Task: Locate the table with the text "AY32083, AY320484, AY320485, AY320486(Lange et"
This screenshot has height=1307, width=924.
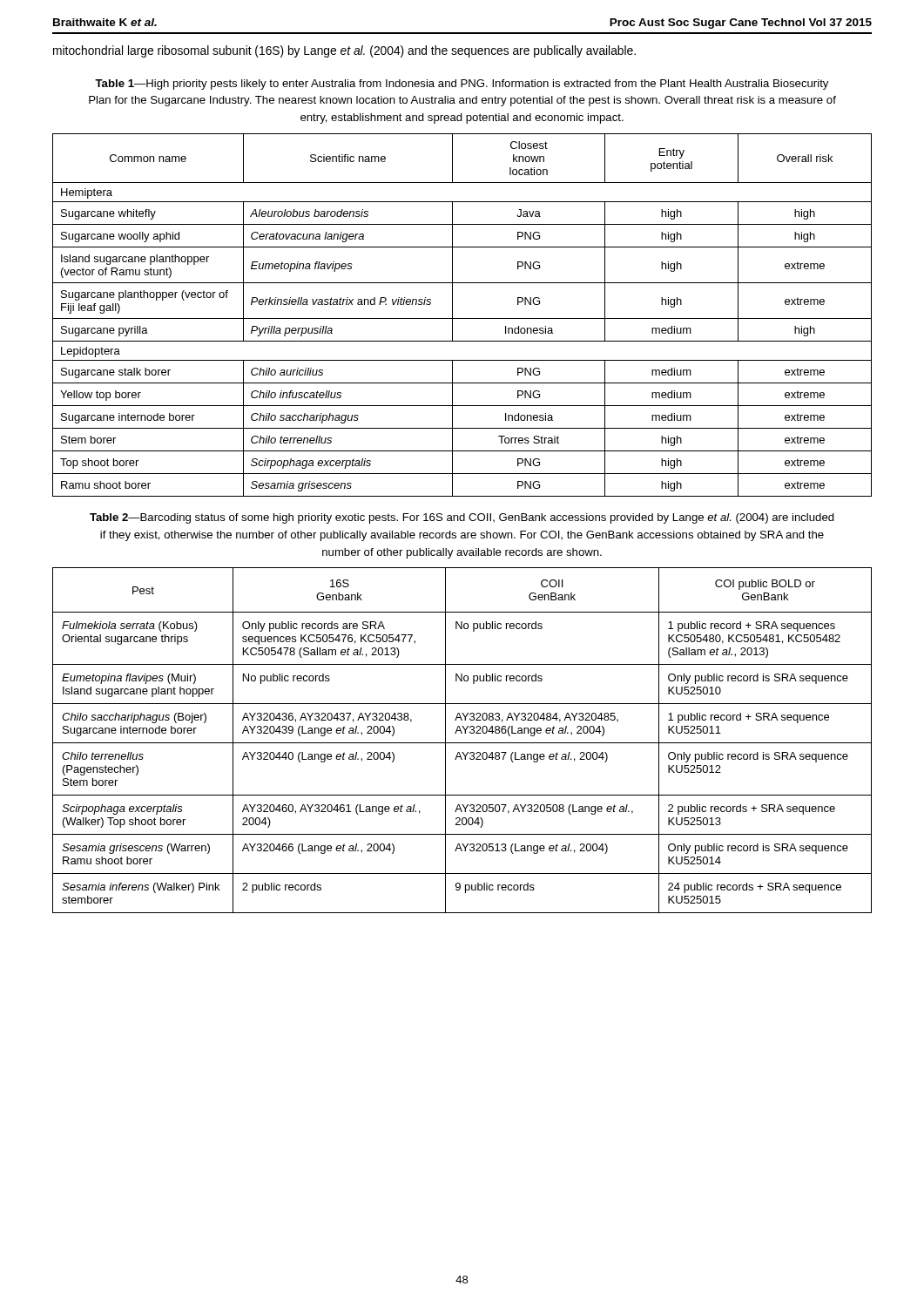Action: pyautogui.click(x=462, y=741)
